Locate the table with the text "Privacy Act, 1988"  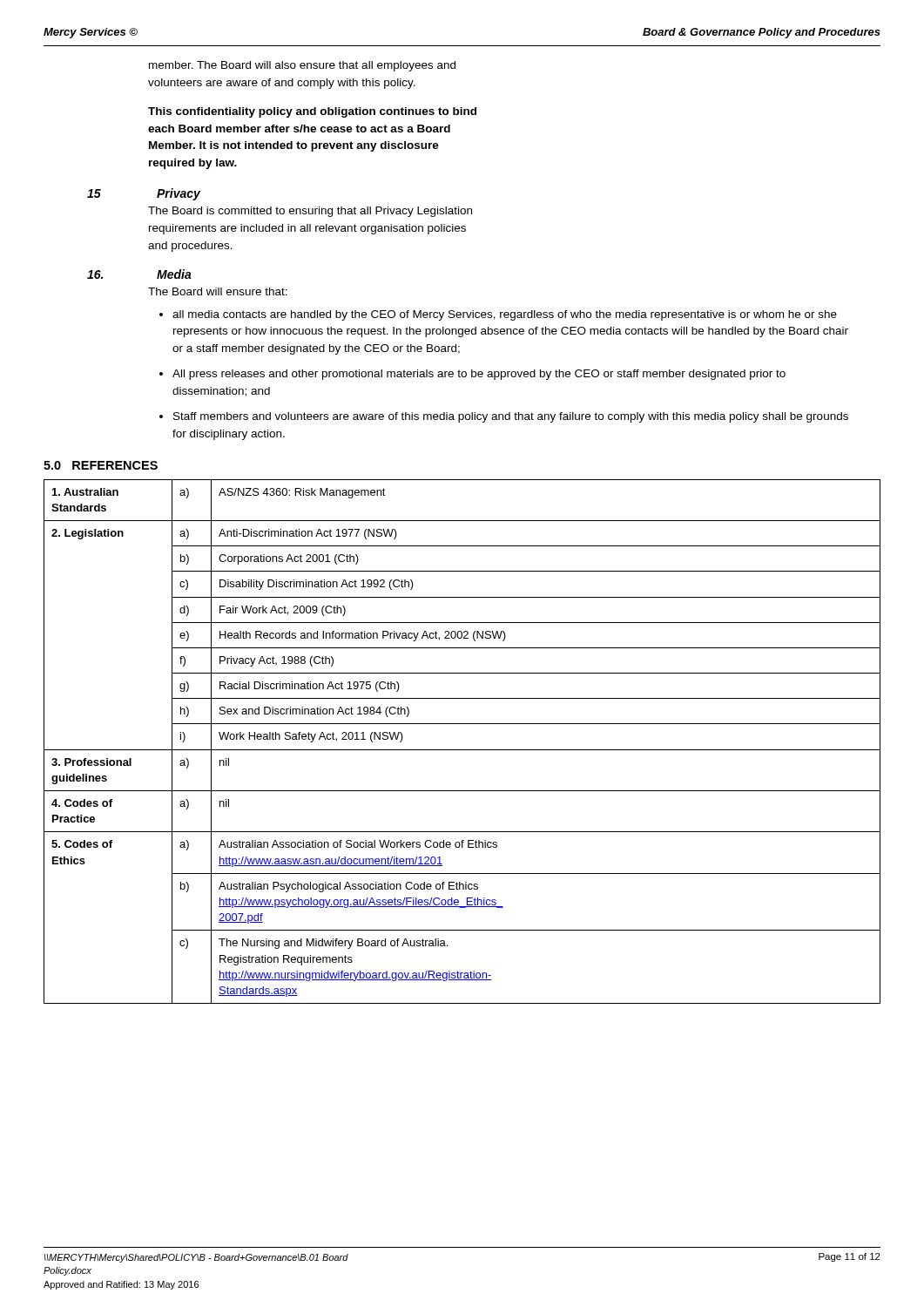point(462,741)
